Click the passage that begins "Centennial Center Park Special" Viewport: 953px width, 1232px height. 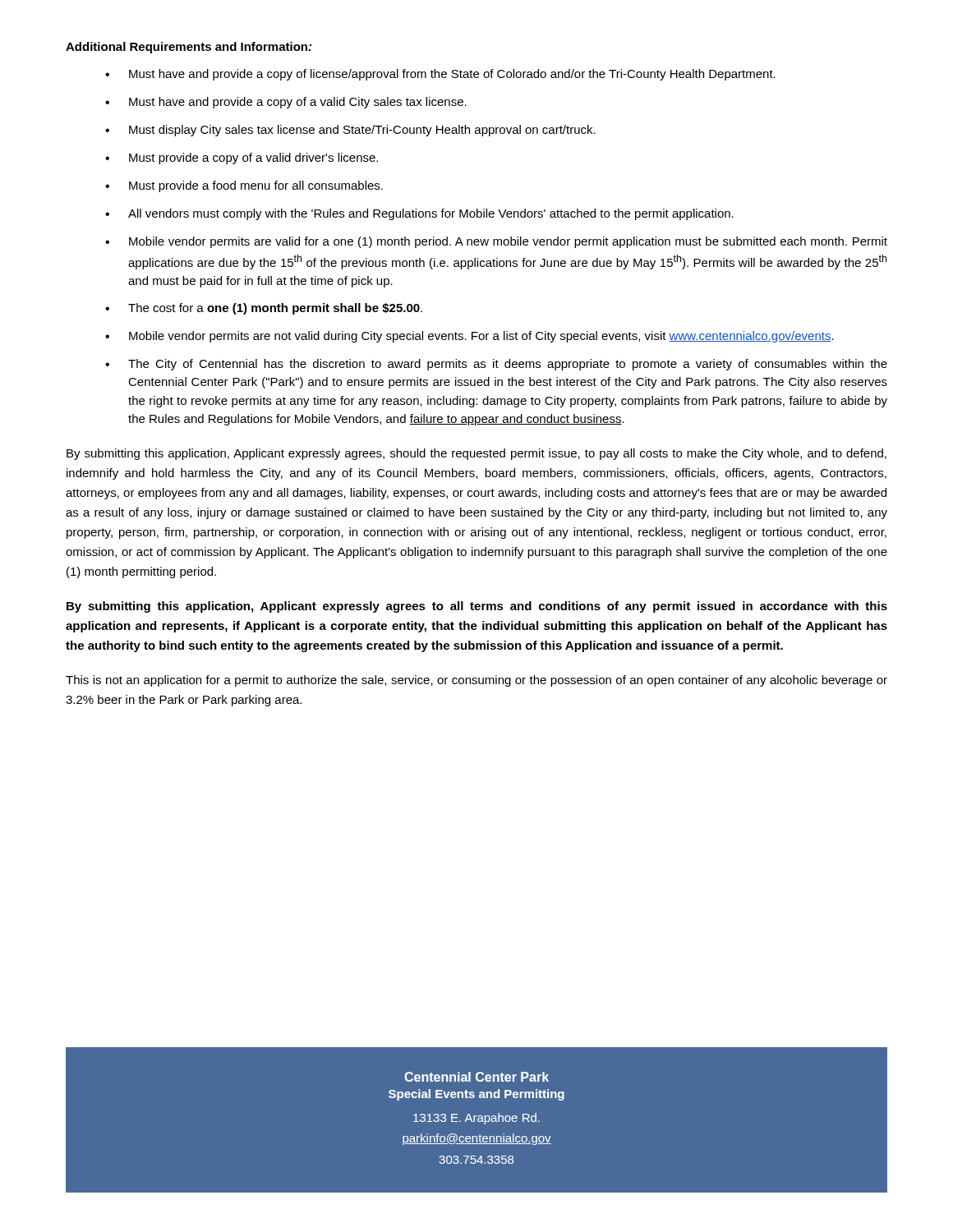pyautogui.click(x=476, y=1120)
